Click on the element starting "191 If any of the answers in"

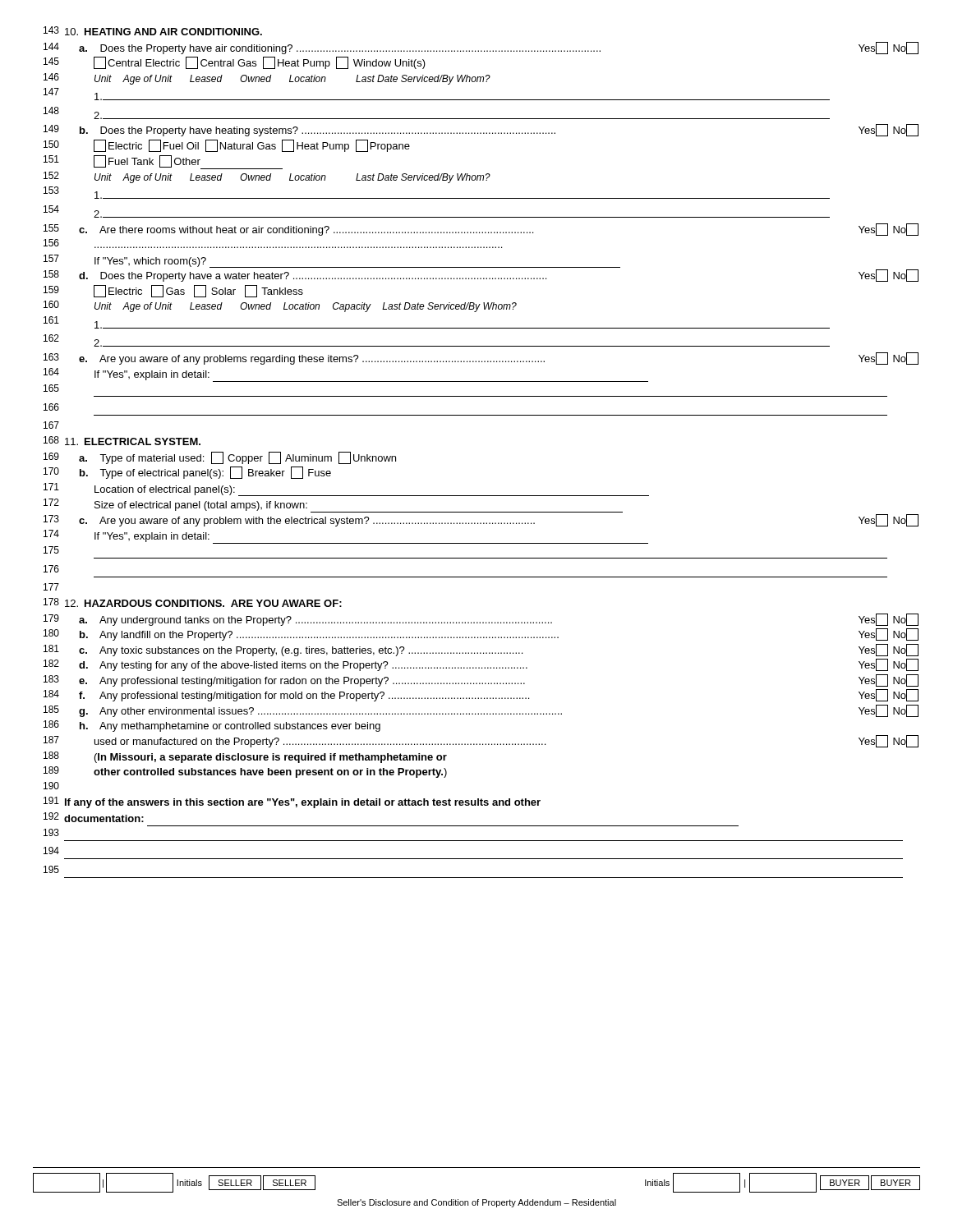[476, 802]
